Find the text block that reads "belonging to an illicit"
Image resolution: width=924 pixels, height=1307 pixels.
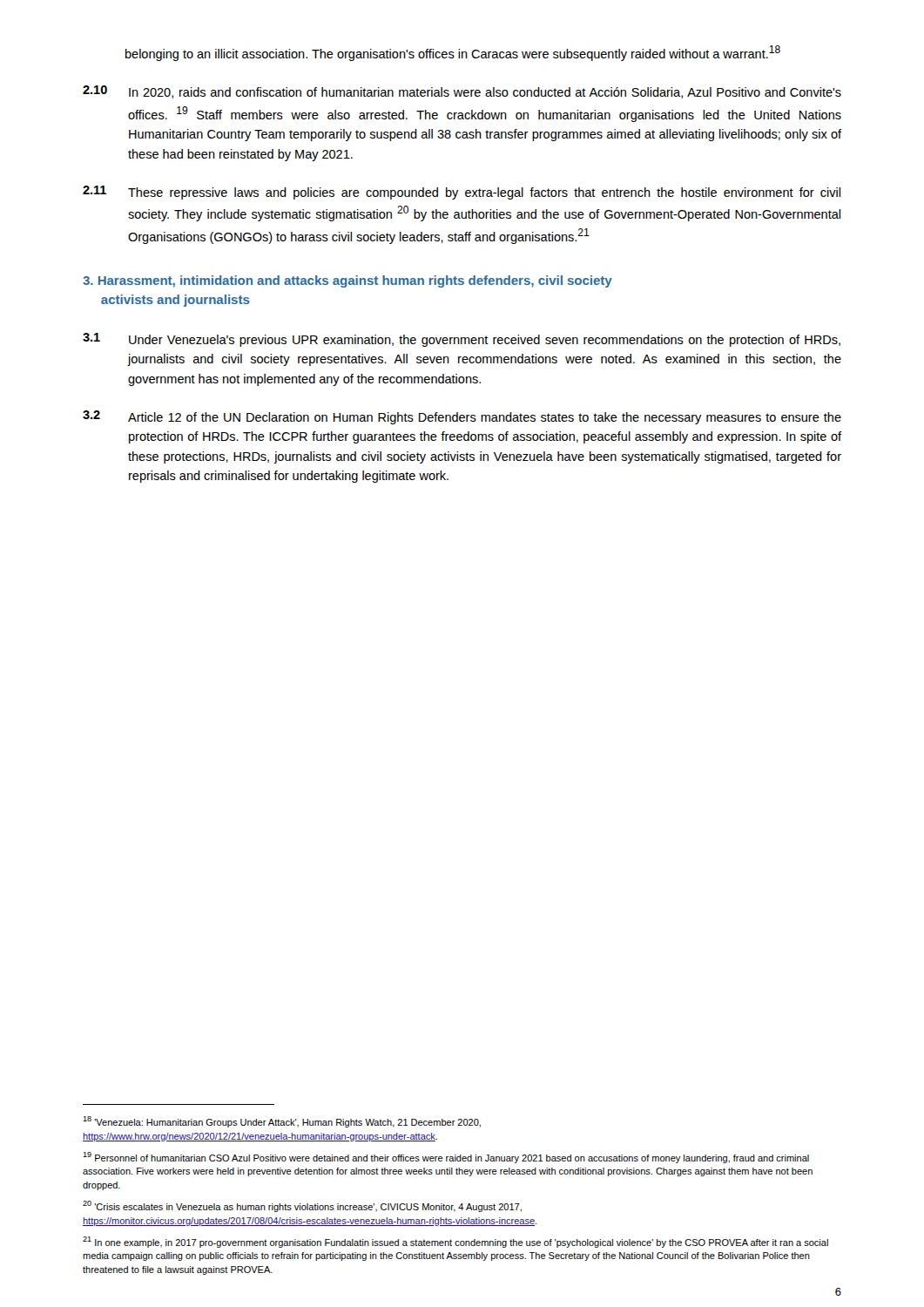[x=452, y=52]
